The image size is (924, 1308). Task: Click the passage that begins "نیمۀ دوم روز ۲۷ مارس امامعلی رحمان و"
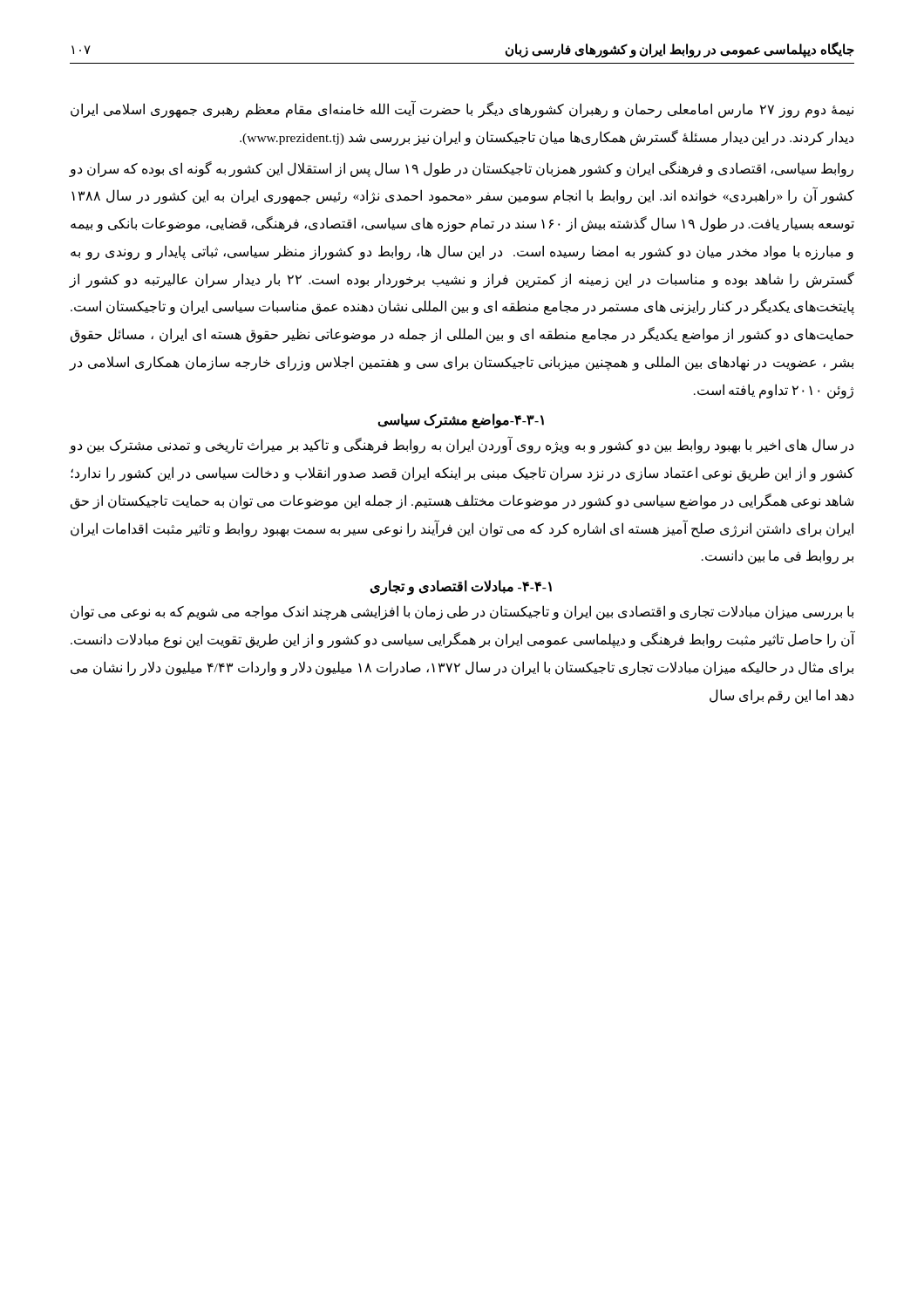click(462, 123)
